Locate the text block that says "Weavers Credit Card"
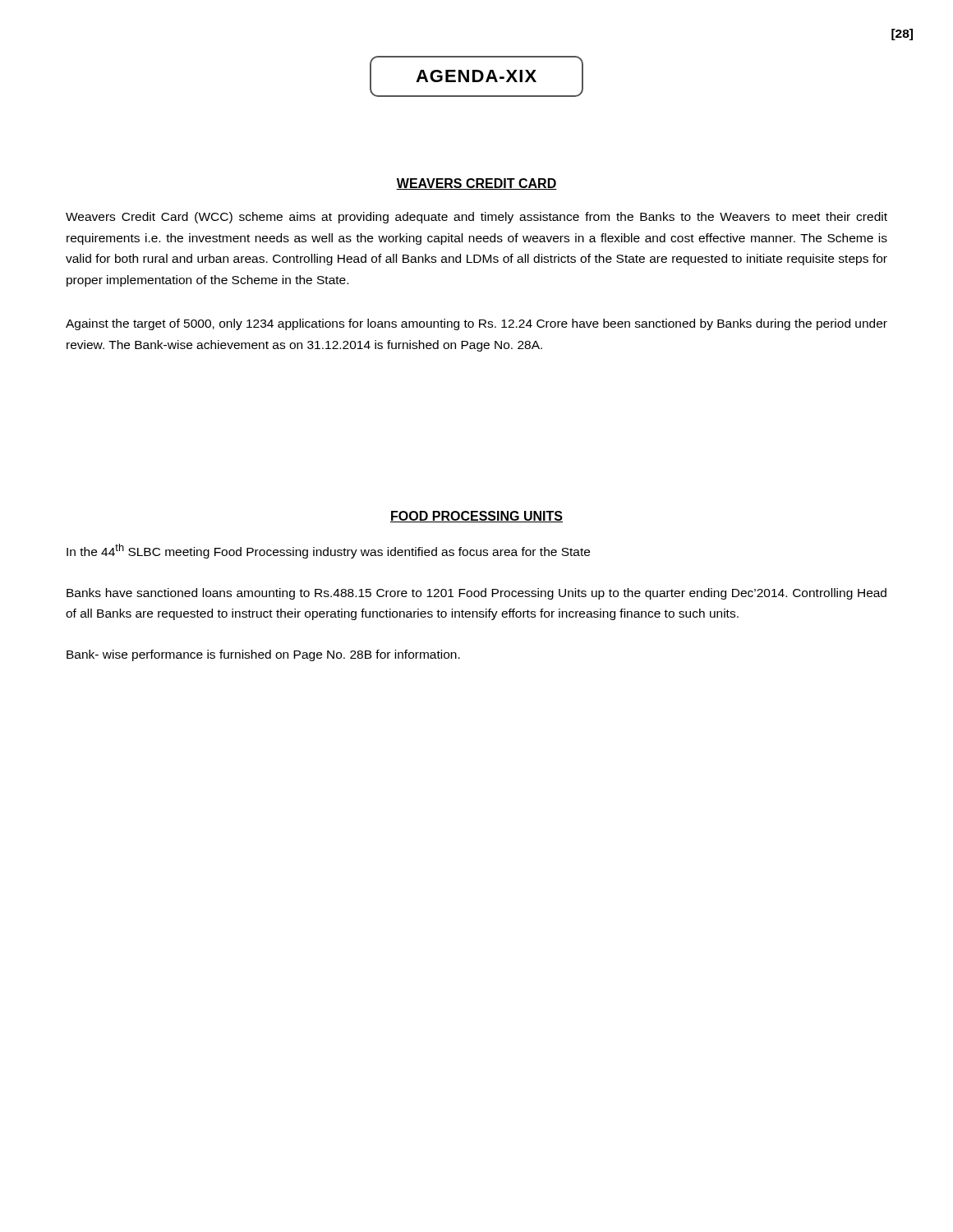Screen dimensions: 1232x953 point(476,248)
